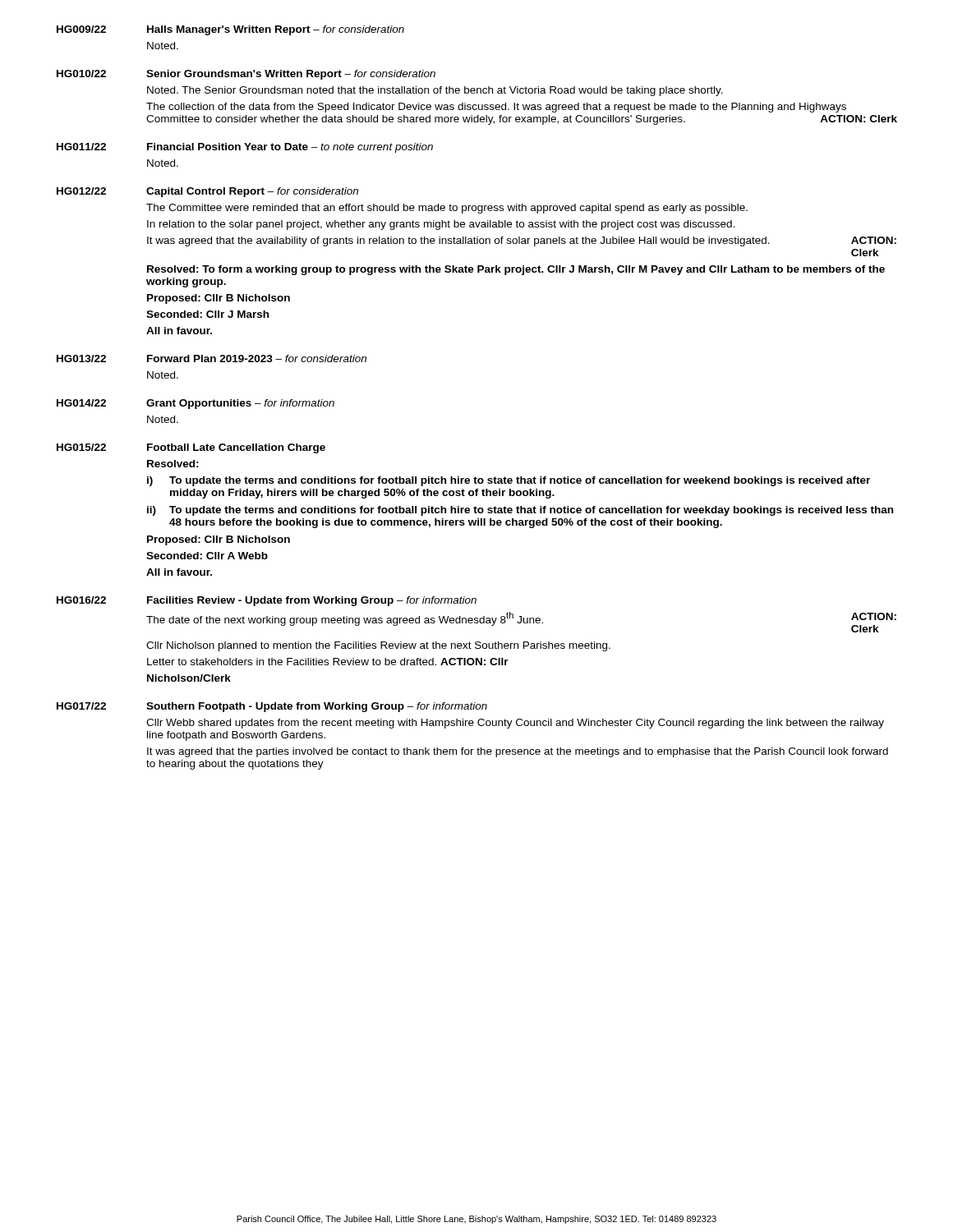The height and width of the screenshot is (1232, 953).
Task: Find the text block starting "HG009/22 Halls Manager's"
Action: 230,30
